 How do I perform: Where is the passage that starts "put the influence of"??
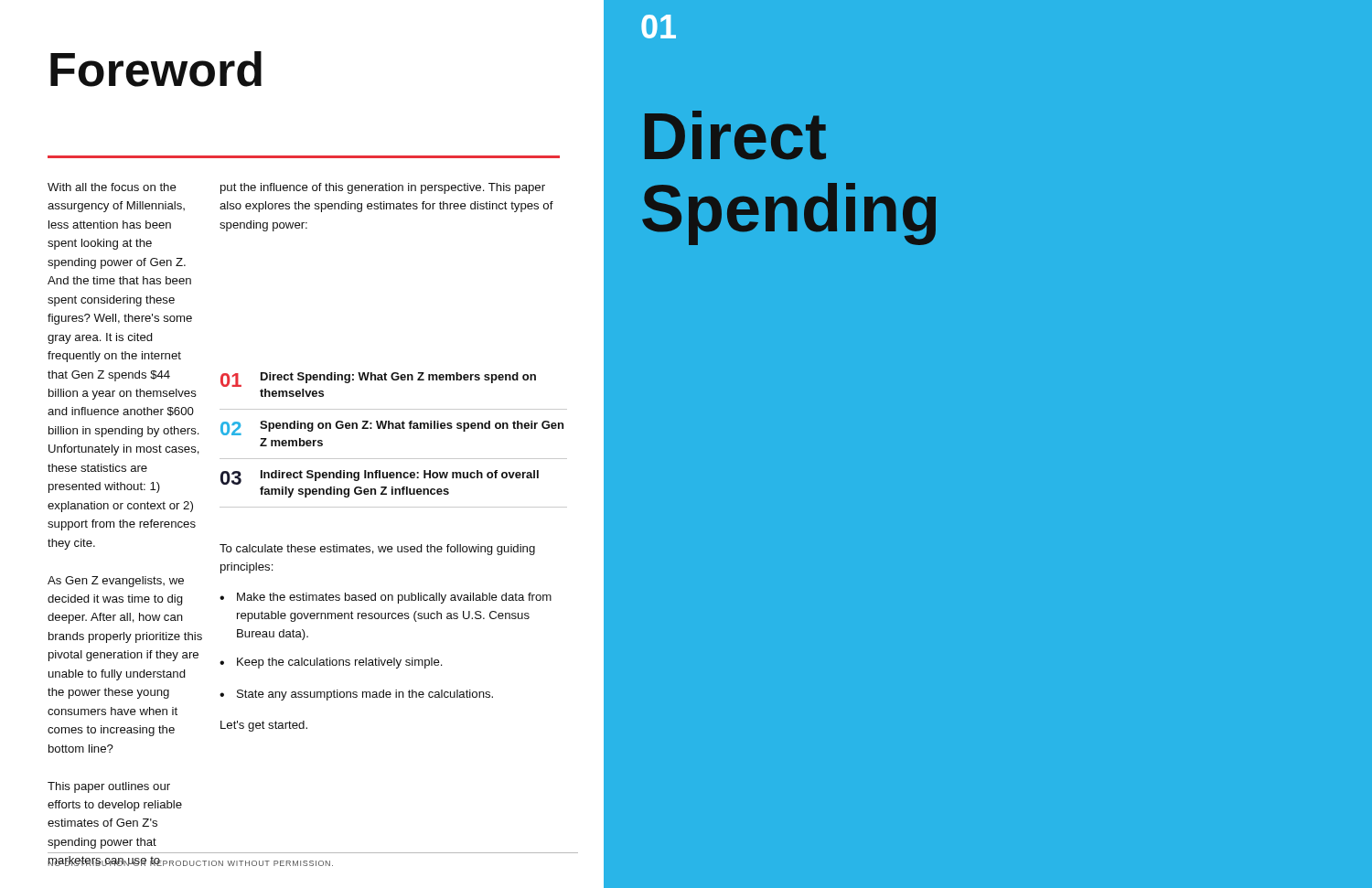pyautogui.click(x=386, y=206)
